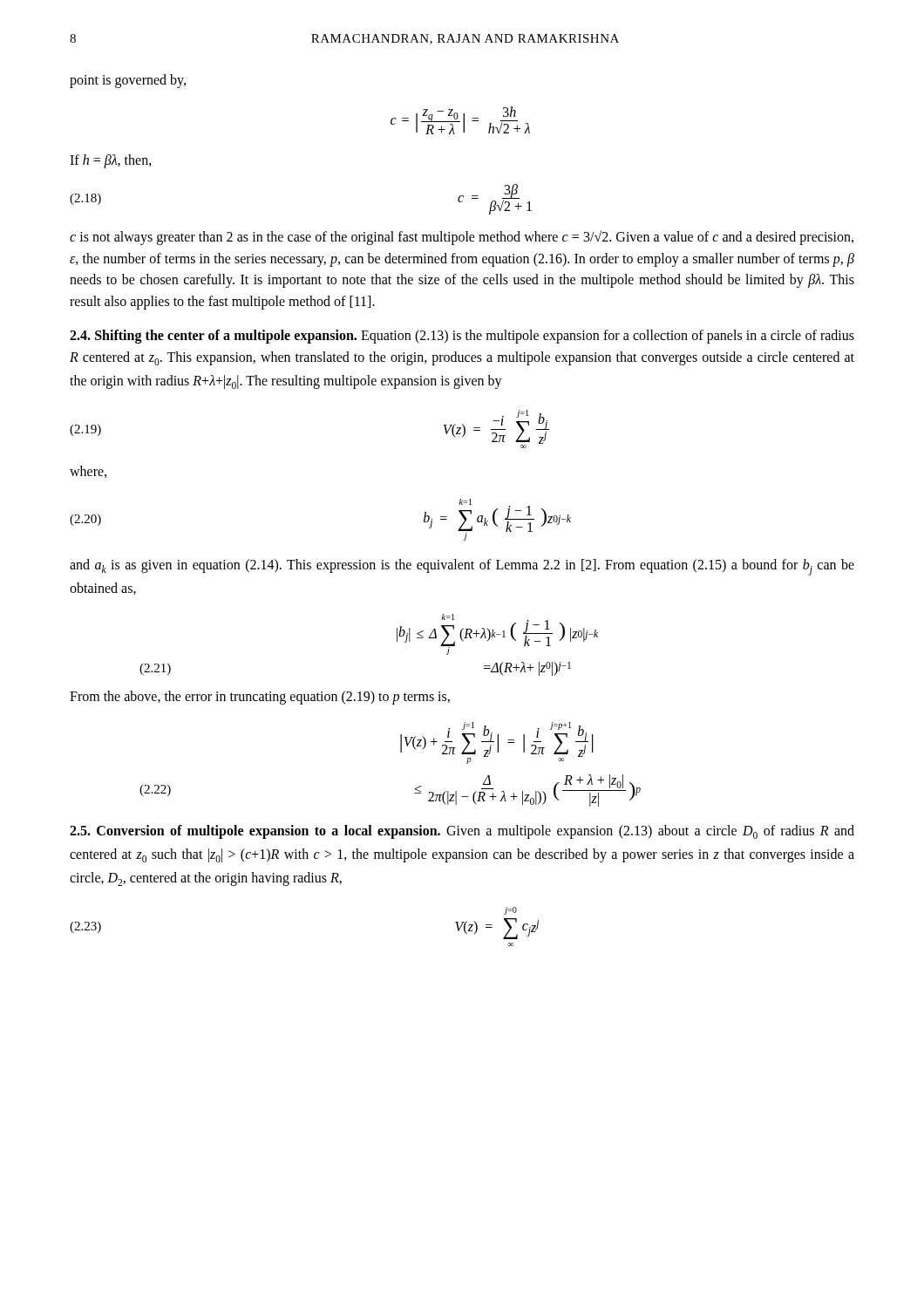Point to the block beginning "c is not always greater than"
Screen dimensions: 1308x924
pos(462,269)
